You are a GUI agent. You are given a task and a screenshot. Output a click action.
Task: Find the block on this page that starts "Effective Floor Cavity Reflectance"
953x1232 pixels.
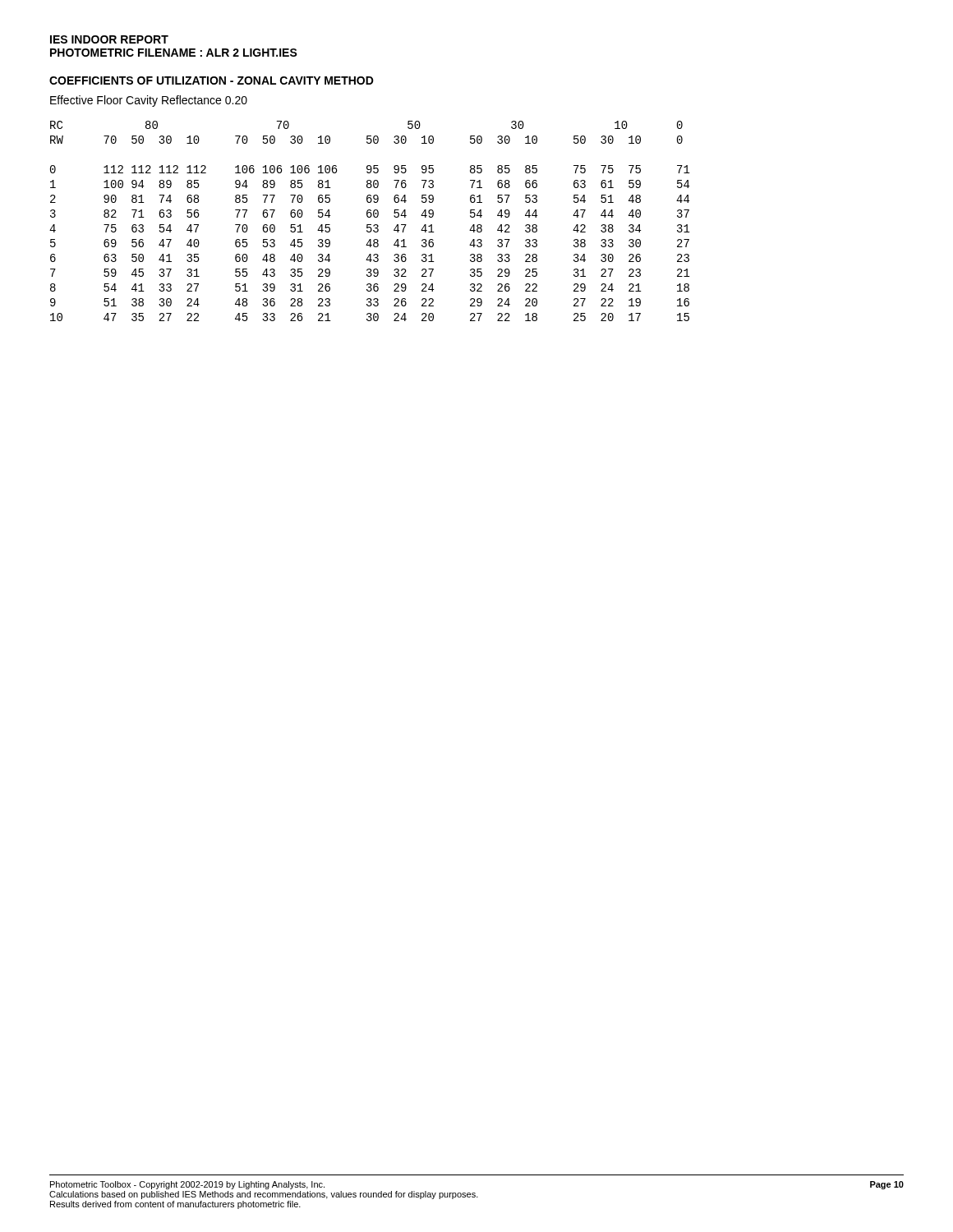click(x=148, y=100)
